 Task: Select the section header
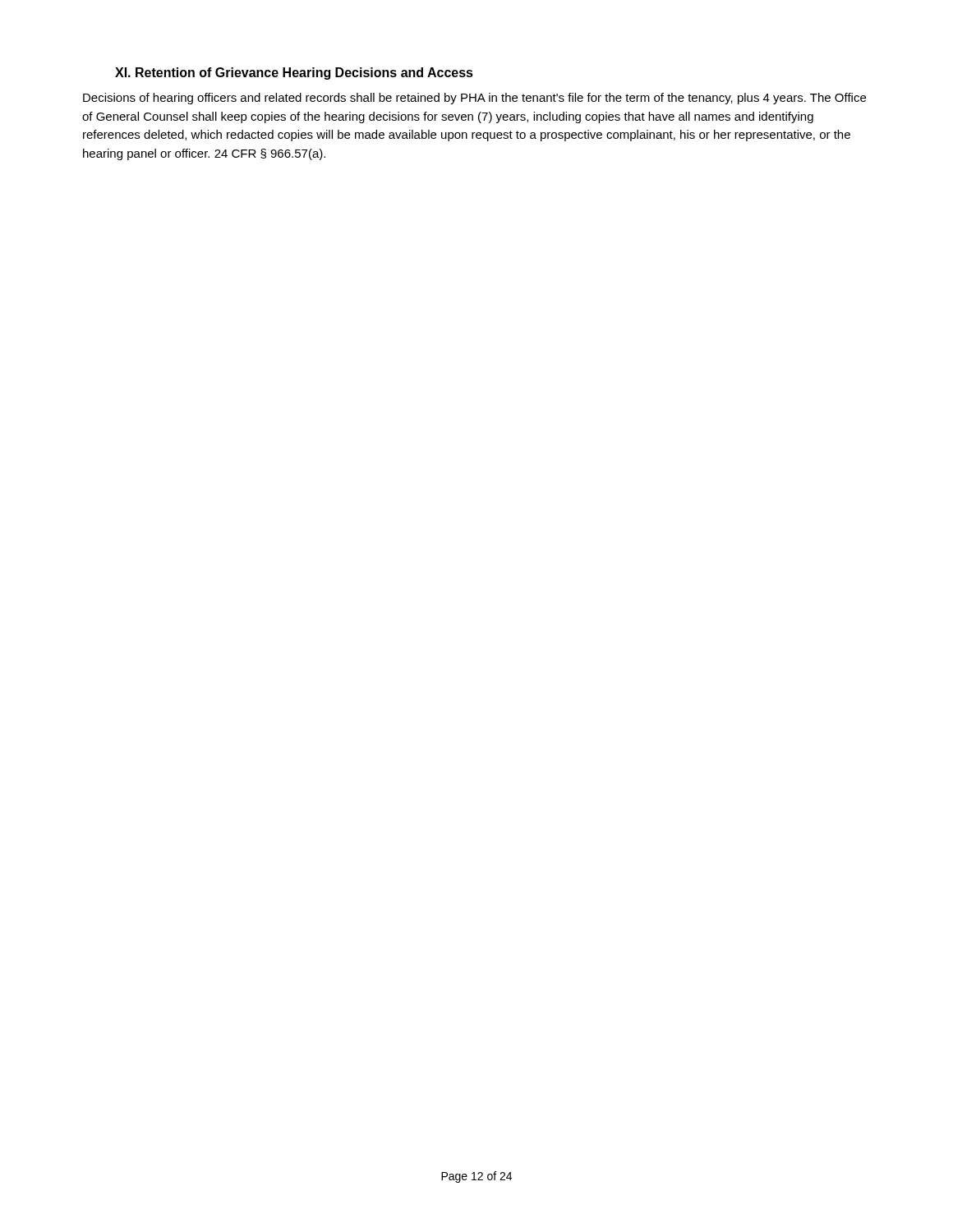tap(294, 73)
